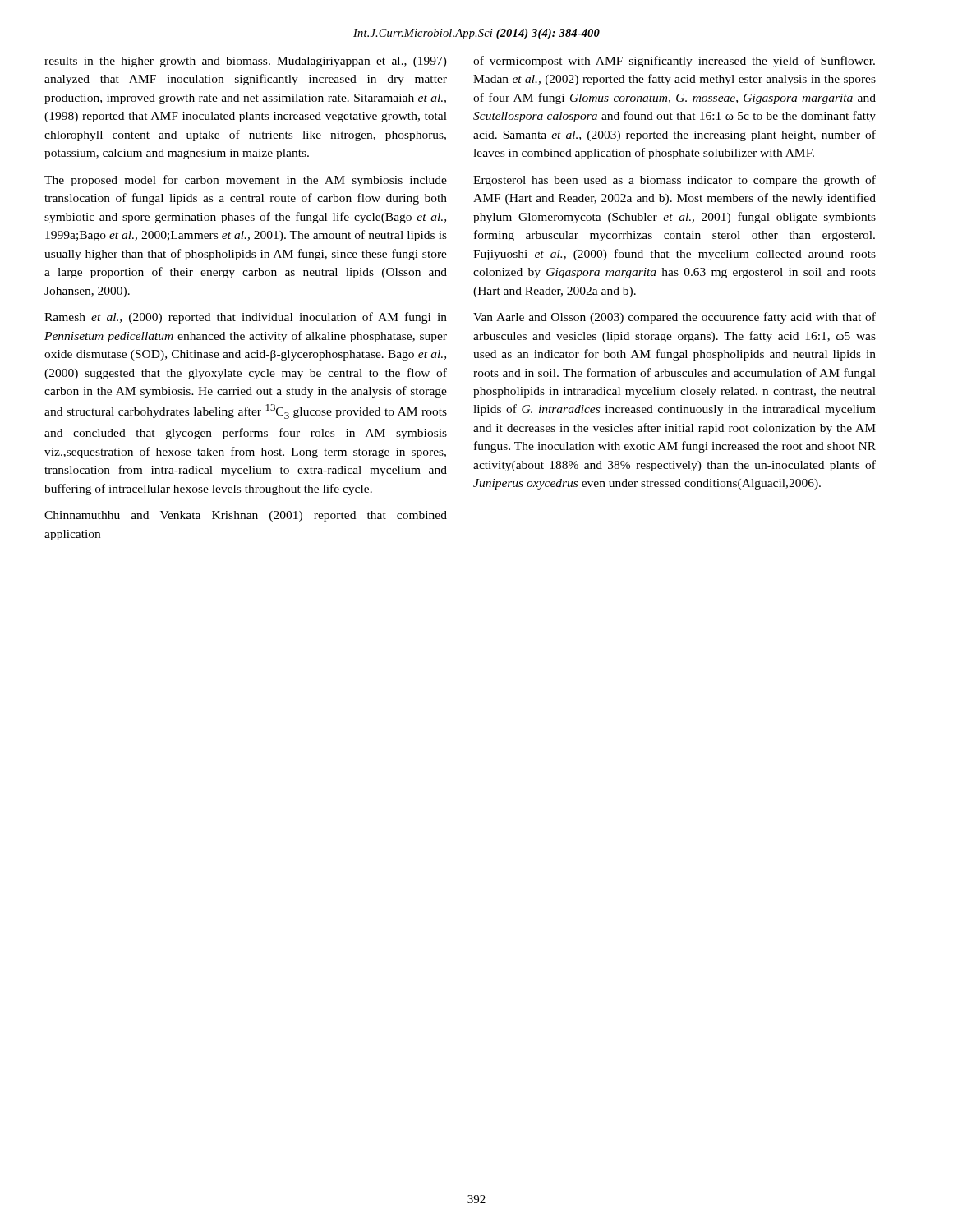Click on the text block with the text "of vermicompost with AMF"

(x=675, y=107)
